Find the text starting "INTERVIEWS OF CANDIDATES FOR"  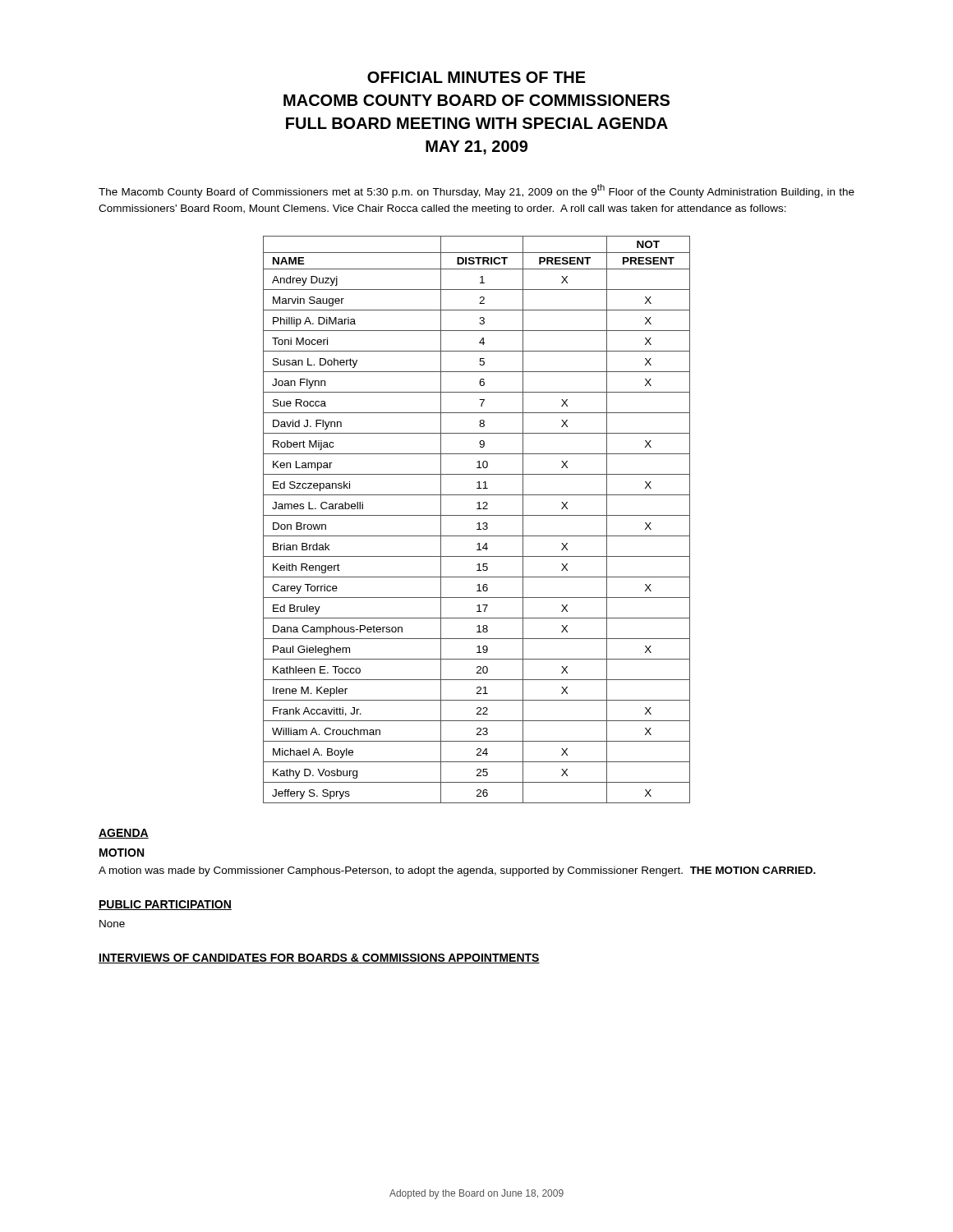pos(319,958)
